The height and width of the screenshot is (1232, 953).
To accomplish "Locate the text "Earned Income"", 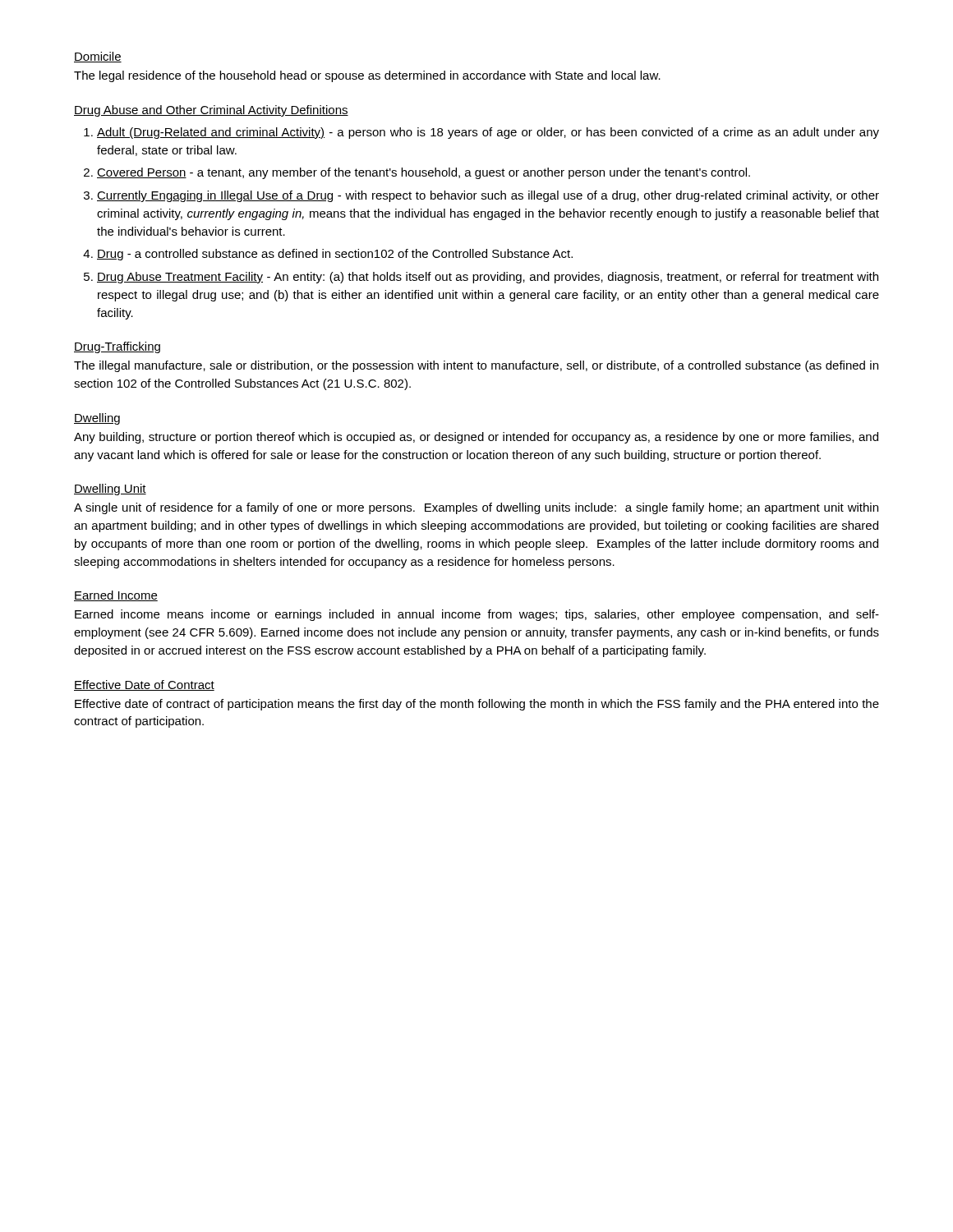I will coord(116,595).
